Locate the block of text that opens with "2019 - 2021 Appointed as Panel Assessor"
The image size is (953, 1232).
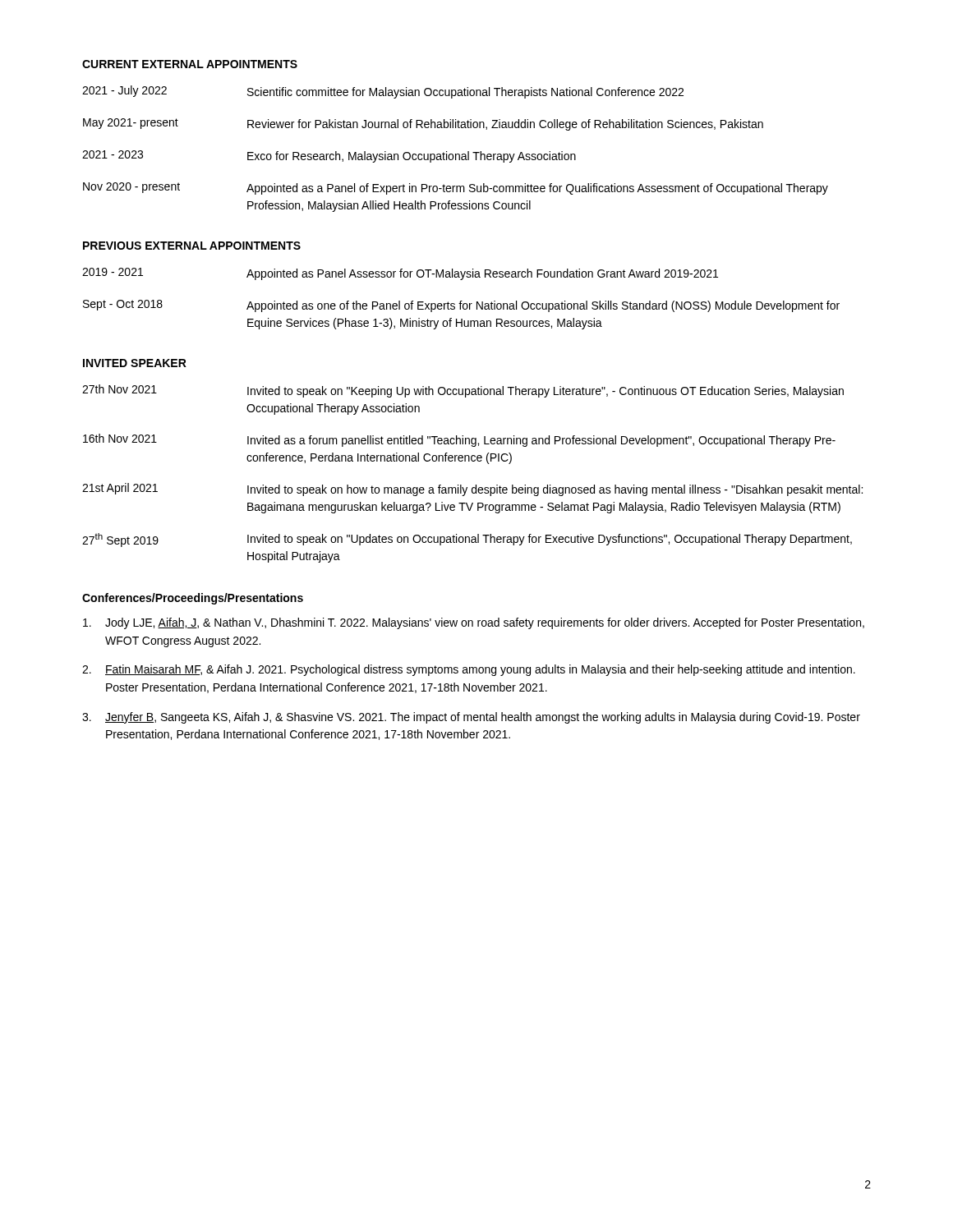(x=476, y=274)
